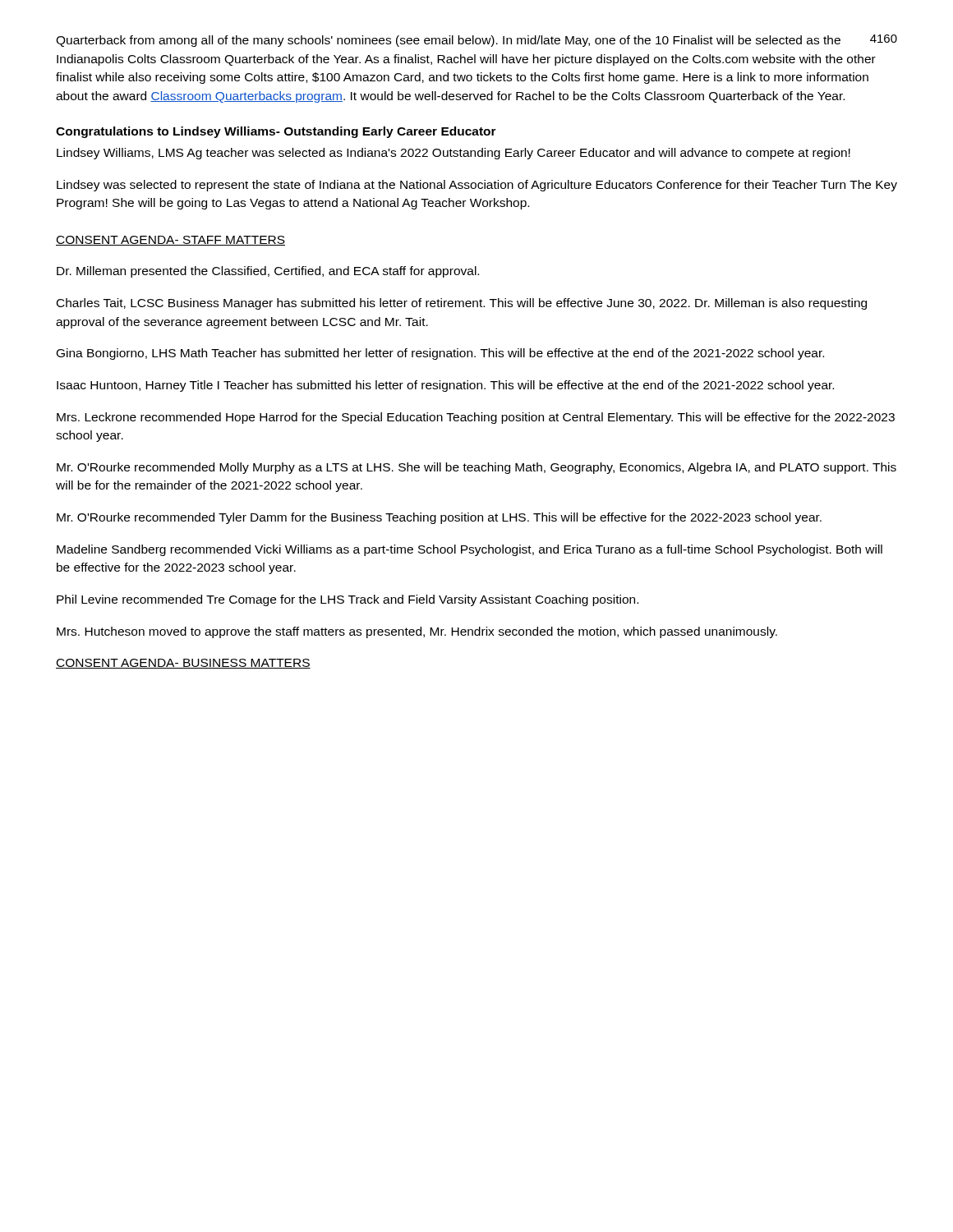Locate the block of text that opens with "Charles Tait, LCSC Business Manager has submitted his"
The image size is (953, 1232).
click(x=462, y=312)
